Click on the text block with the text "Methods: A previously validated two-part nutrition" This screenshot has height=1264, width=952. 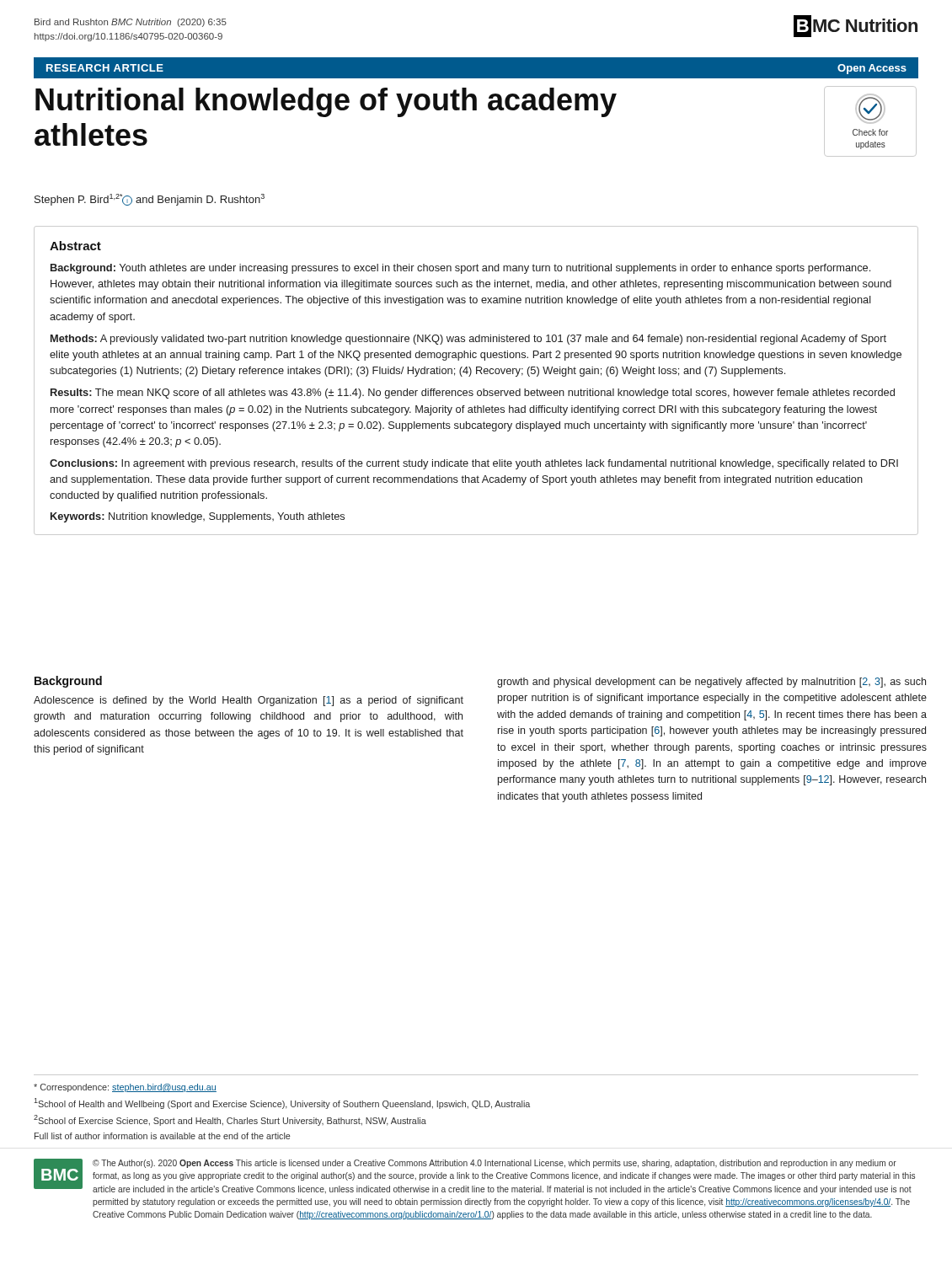pos(476,354)
